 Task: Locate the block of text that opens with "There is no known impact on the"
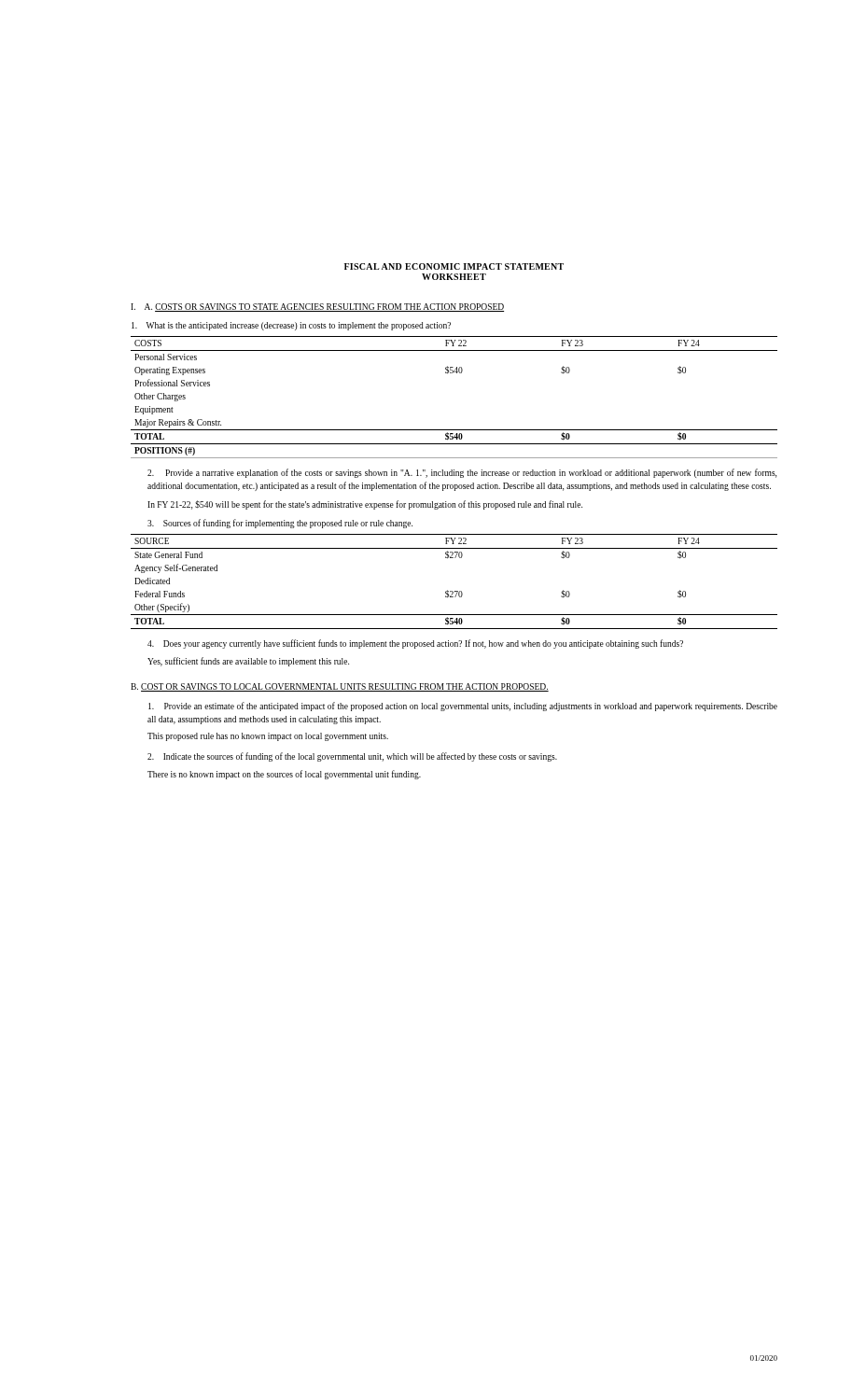[284, 775]
